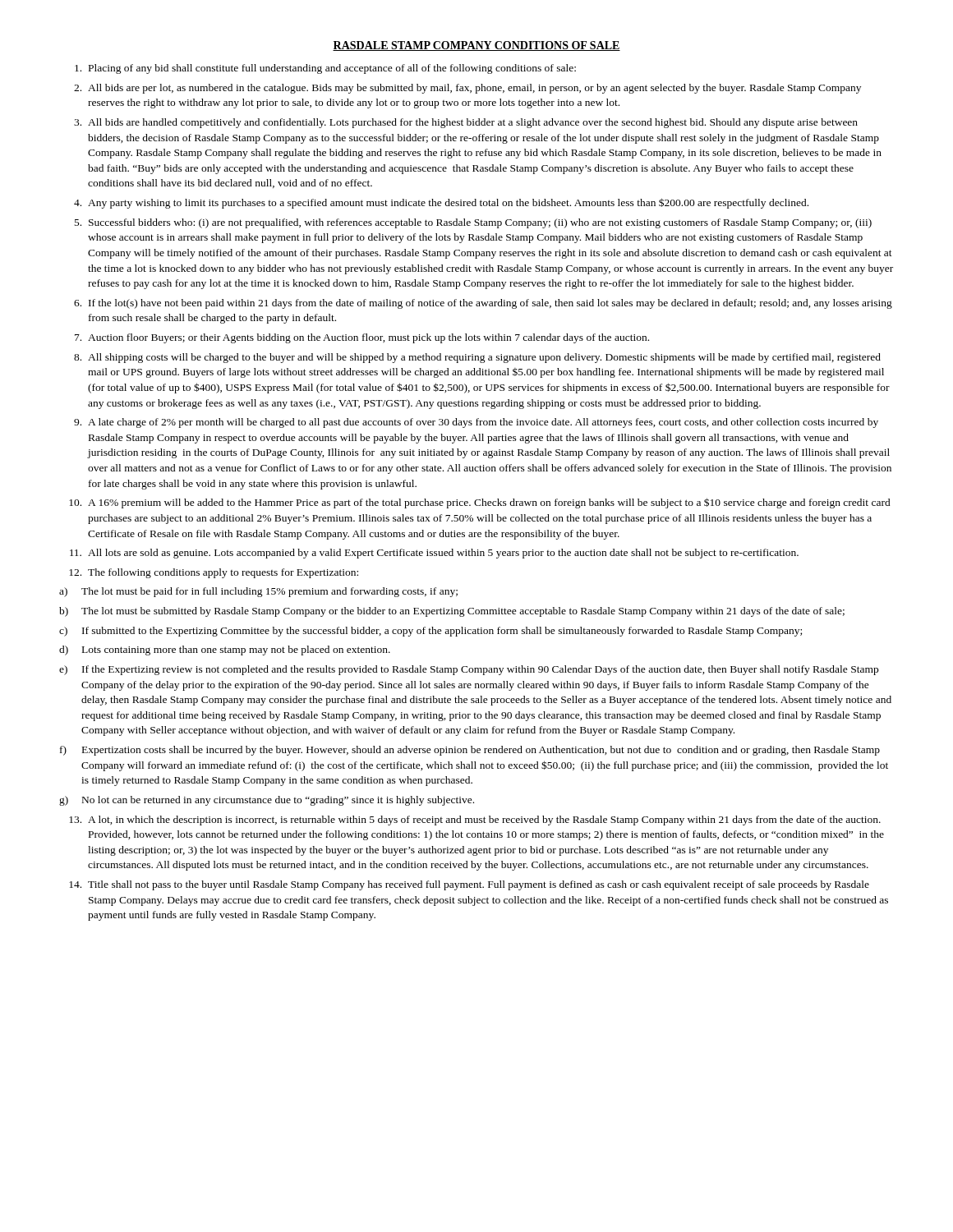Find the list item that says "b) The lot must be"

[x=476, y=611]
